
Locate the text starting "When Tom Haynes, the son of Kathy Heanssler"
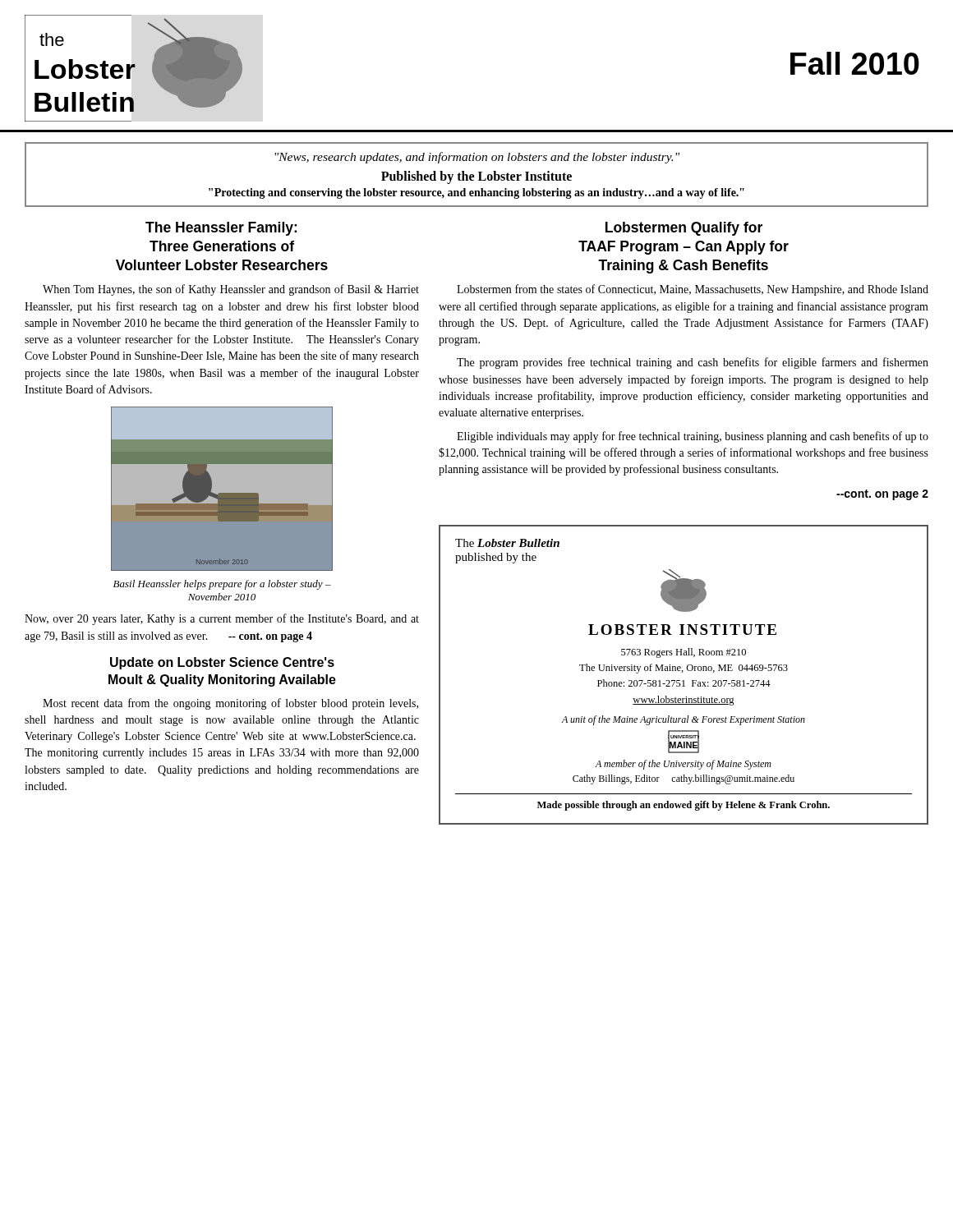pos(222,340)
